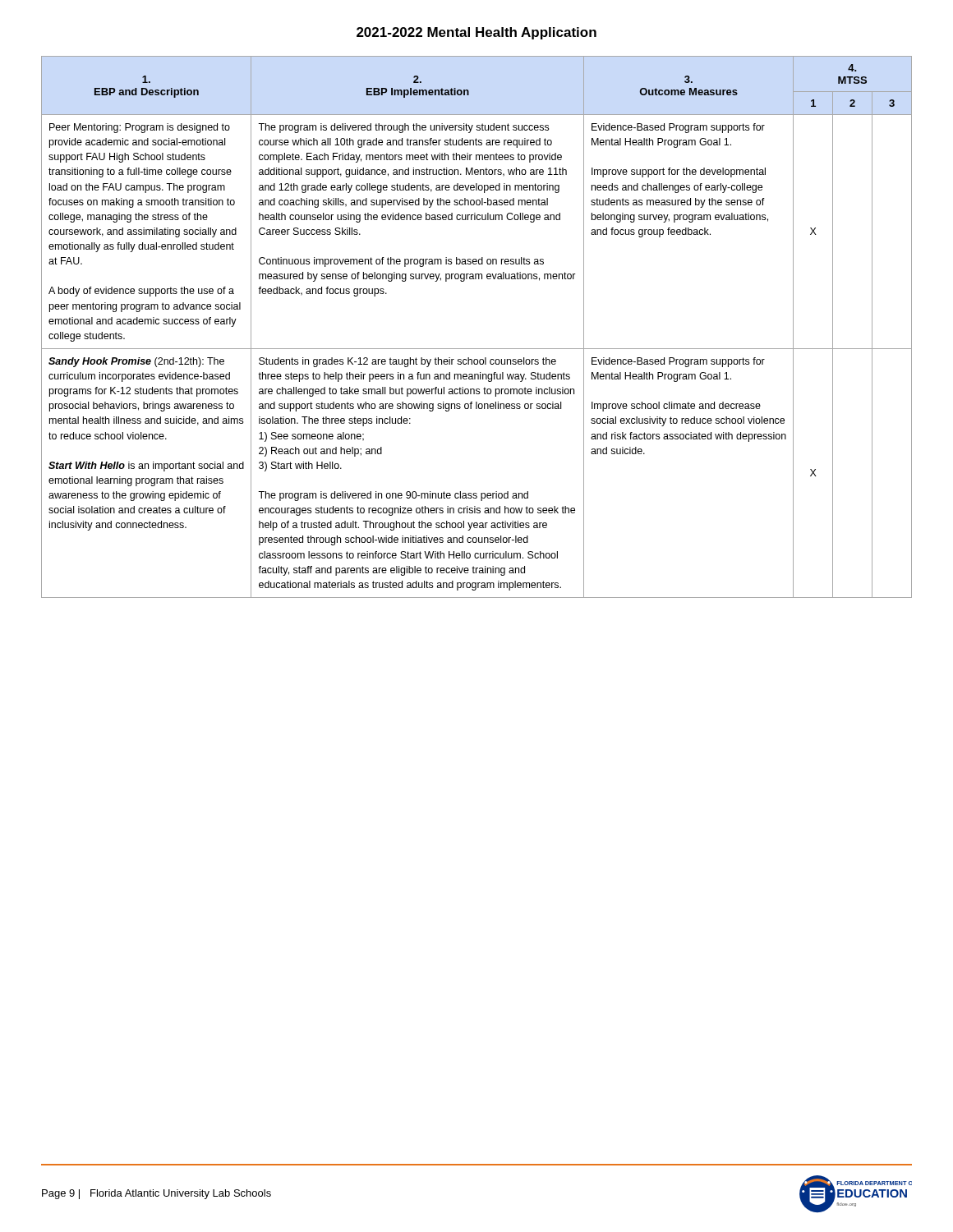953x1232 pixels.
Task: Select the title that reads "2021-2022 Mental Health Application"
Action: pyautogui.click(x=476, y=32)
